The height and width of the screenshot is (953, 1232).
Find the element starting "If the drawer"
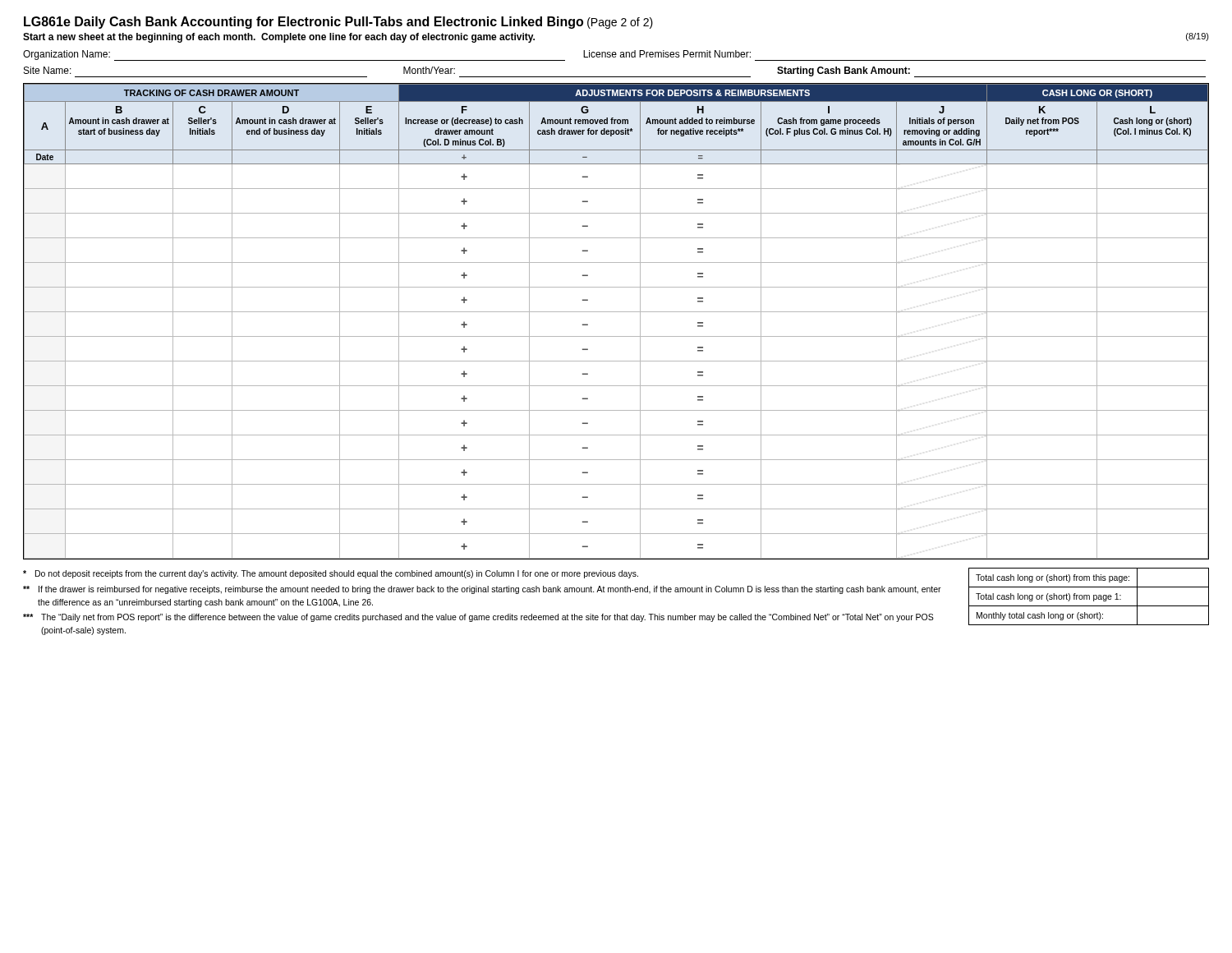coord(488,596)
